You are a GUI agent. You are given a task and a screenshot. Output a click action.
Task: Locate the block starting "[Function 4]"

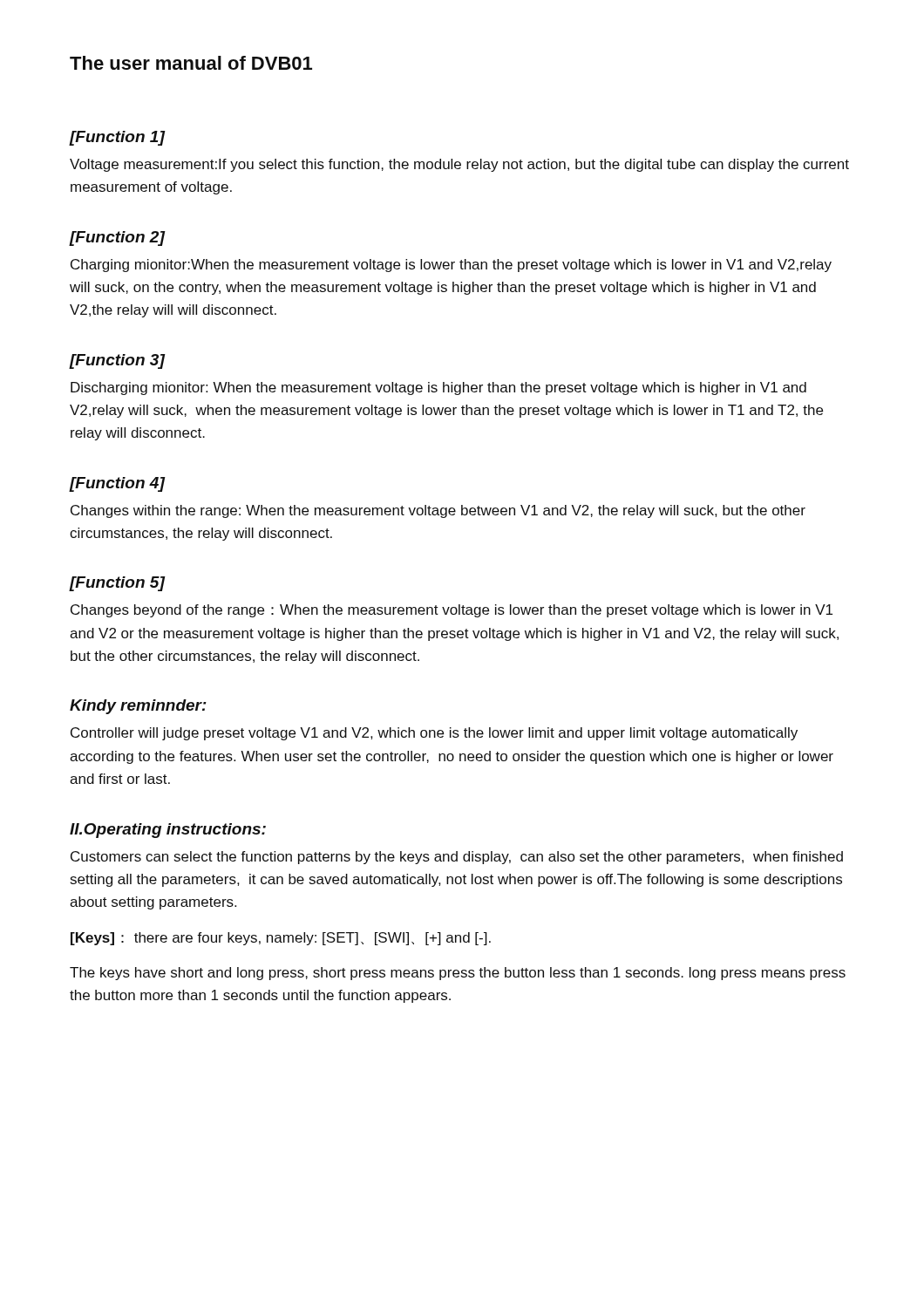(x=117, y=482)
